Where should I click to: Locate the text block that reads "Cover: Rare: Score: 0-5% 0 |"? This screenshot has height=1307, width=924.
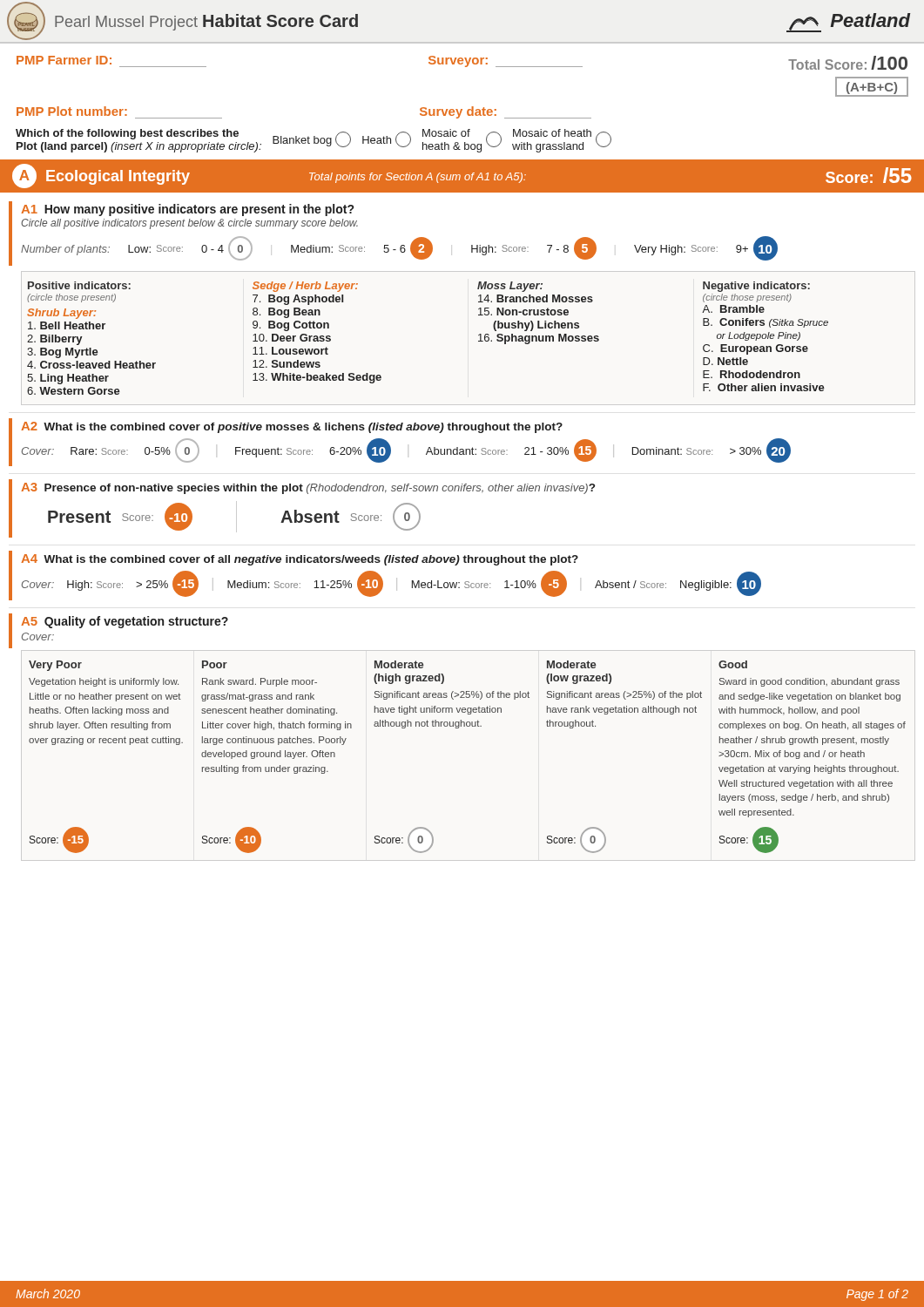click(186, 450)
